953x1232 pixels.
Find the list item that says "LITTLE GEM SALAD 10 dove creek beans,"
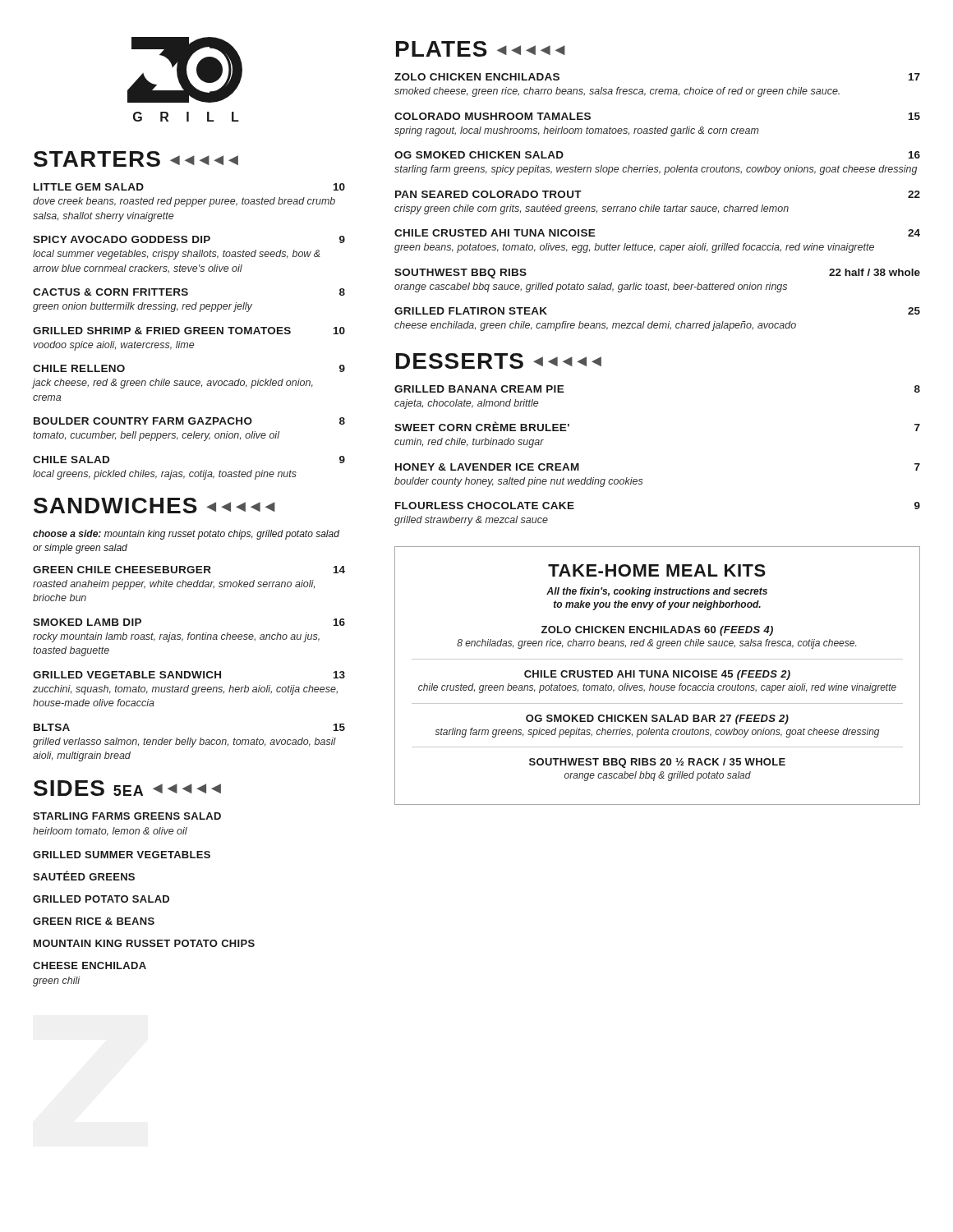point(189,202)
